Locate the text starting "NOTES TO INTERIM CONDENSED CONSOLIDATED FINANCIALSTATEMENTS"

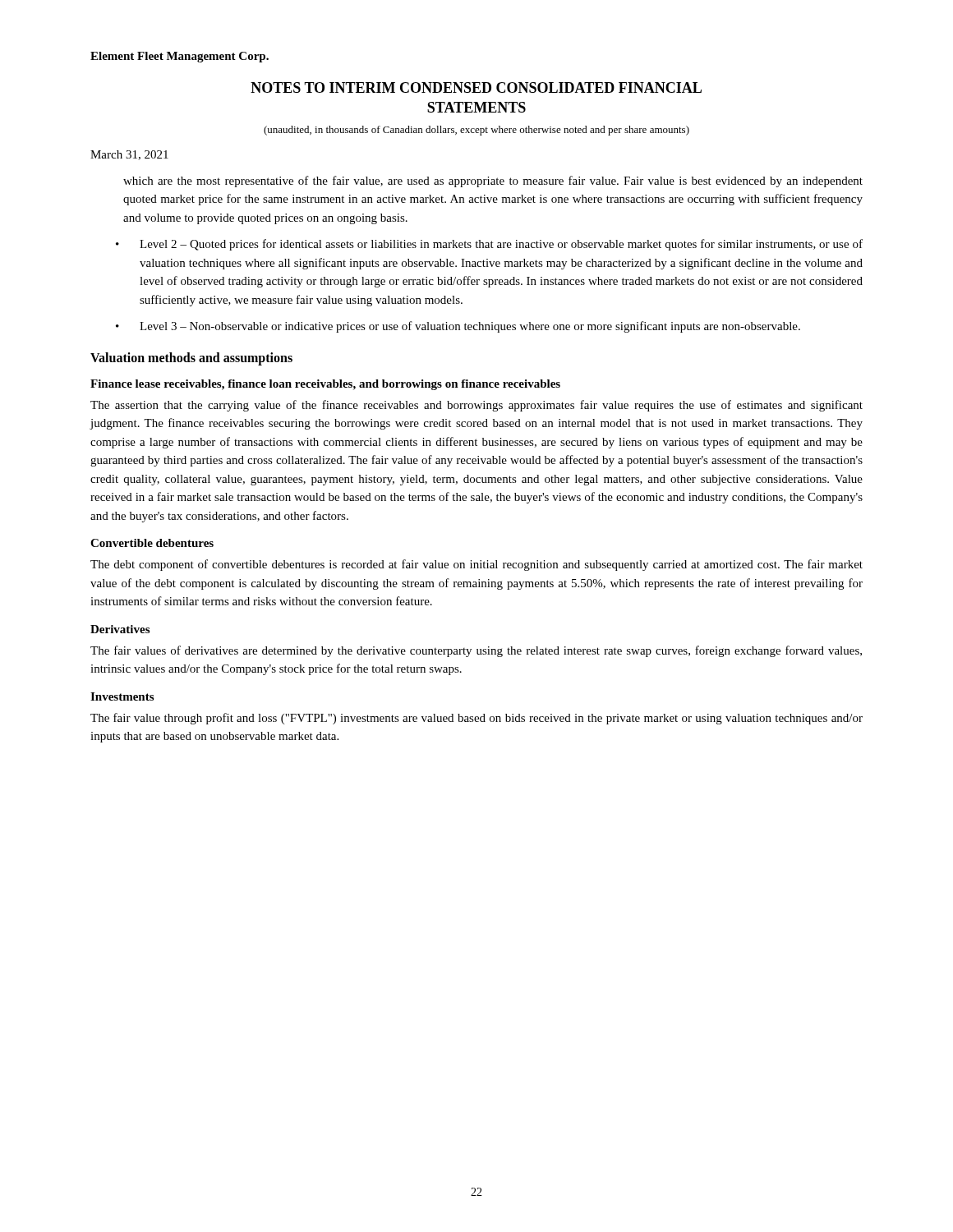476,98
